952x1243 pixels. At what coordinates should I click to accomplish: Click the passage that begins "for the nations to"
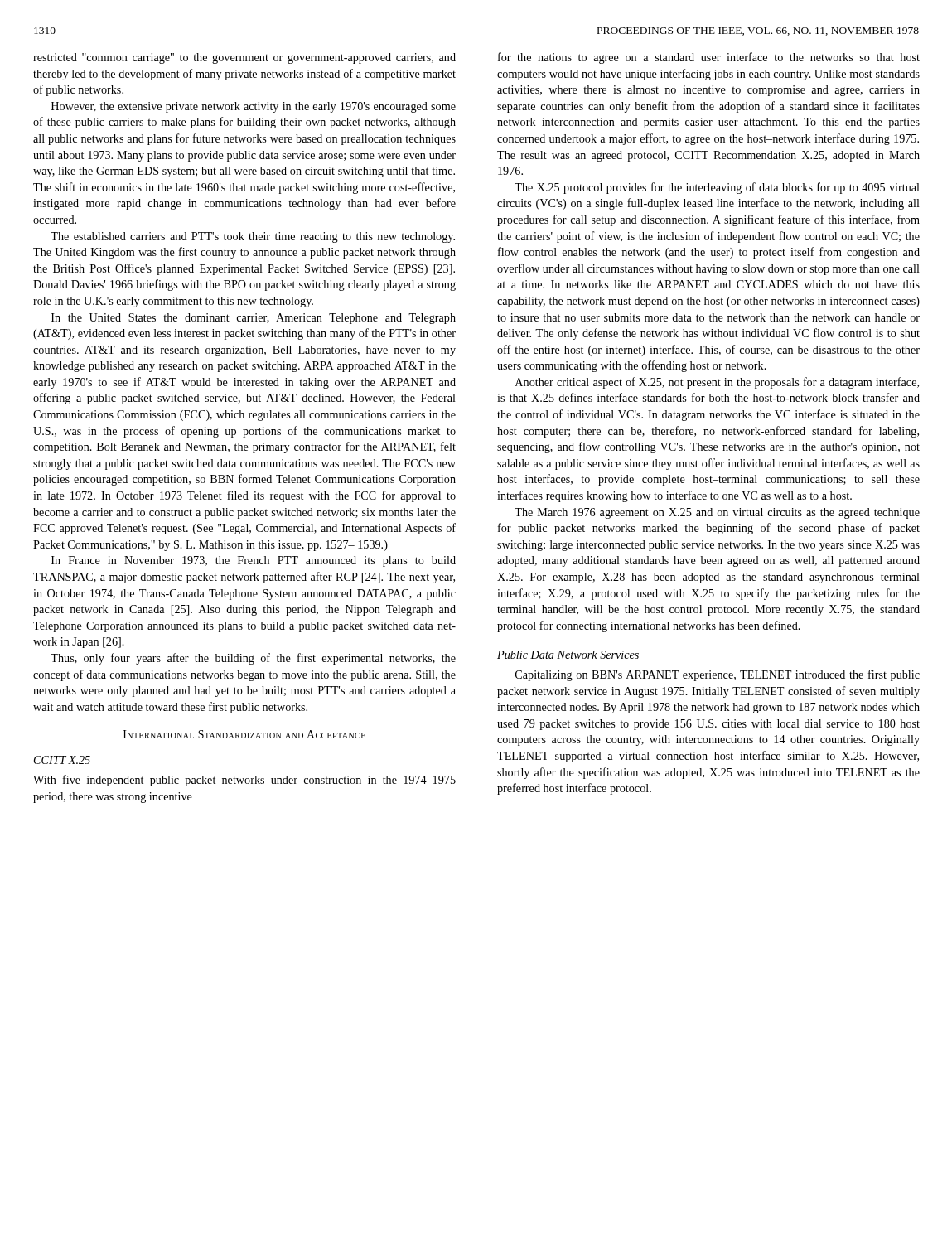[708, 342]
